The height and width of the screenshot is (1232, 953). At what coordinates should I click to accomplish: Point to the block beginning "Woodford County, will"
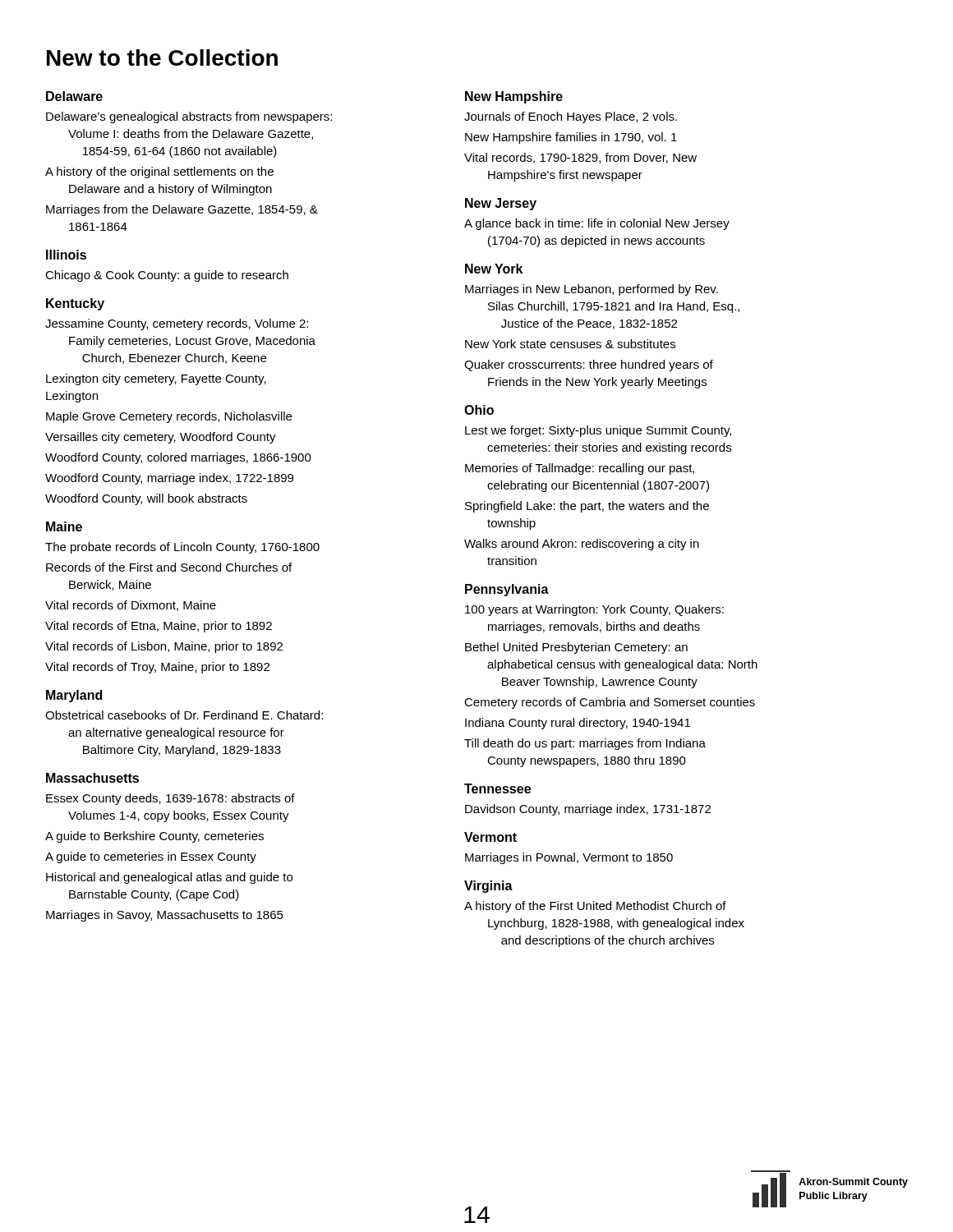tap(146, 498)
